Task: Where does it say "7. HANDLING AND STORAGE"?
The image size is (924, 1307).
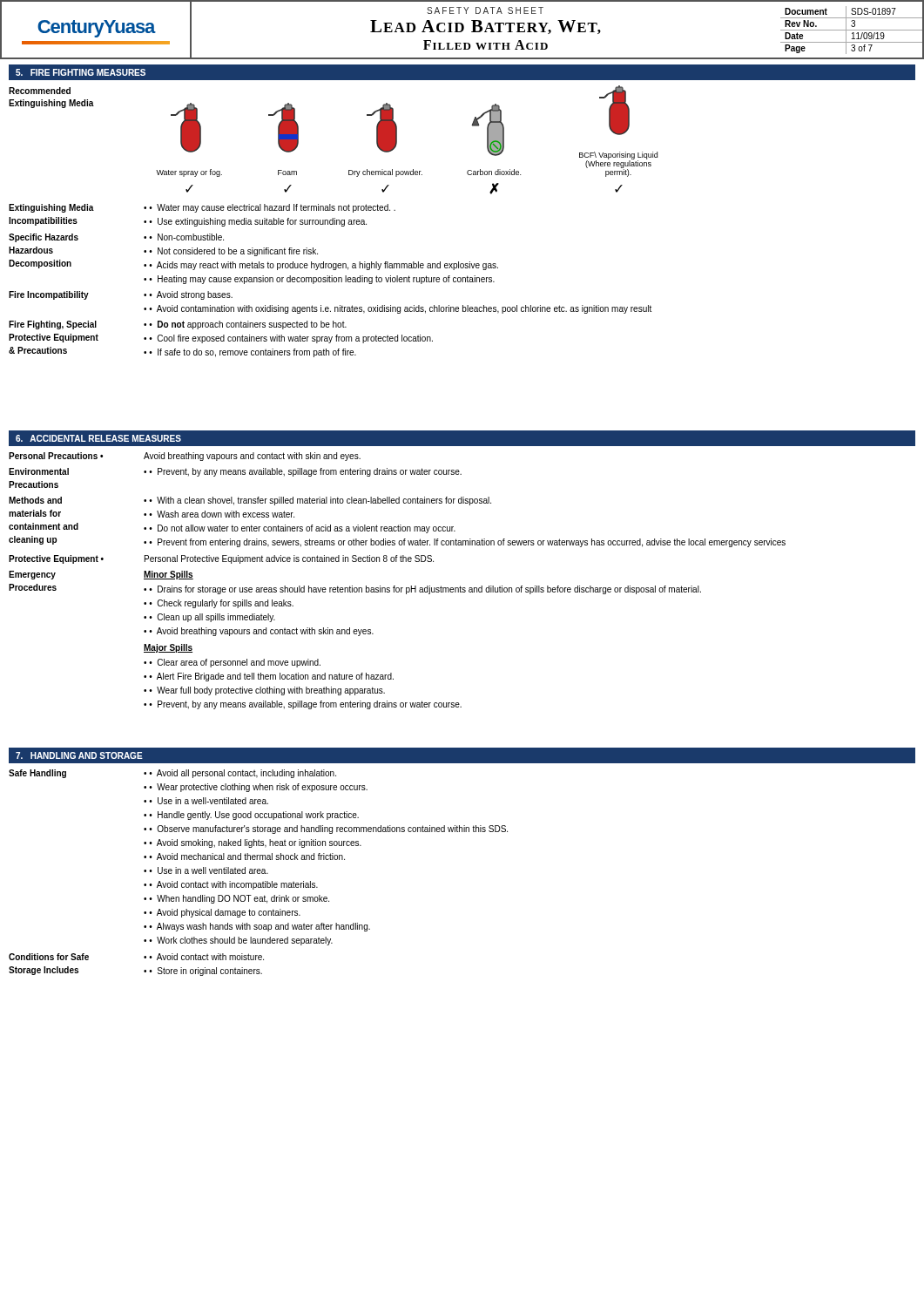Action: (79, 755)
